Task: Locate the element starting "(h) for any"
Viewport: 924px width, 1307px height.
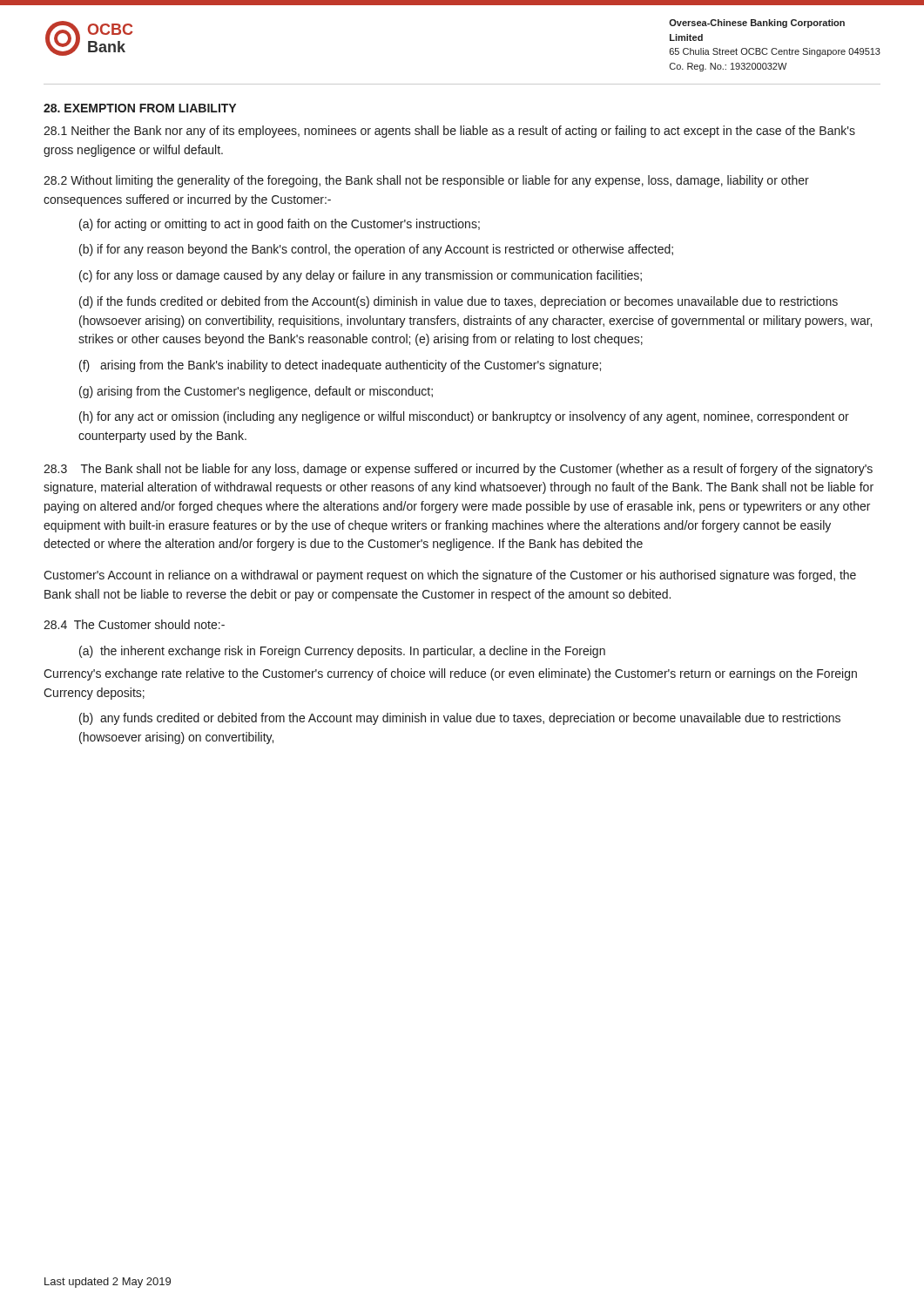Action: click(464, 426)
